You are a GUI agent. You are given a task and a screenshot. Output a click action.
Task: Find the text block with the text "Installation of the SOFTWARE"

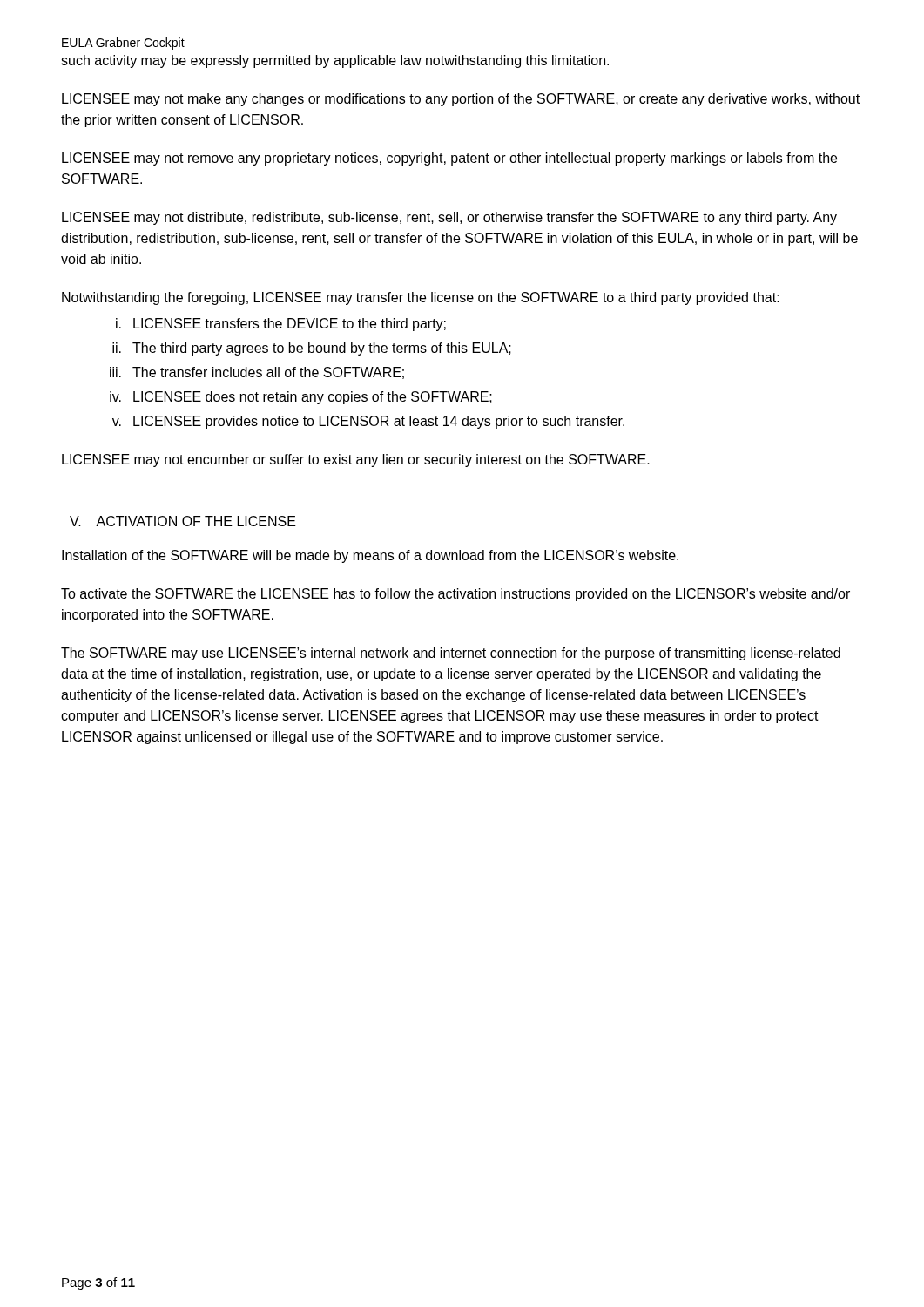[370, 555]
